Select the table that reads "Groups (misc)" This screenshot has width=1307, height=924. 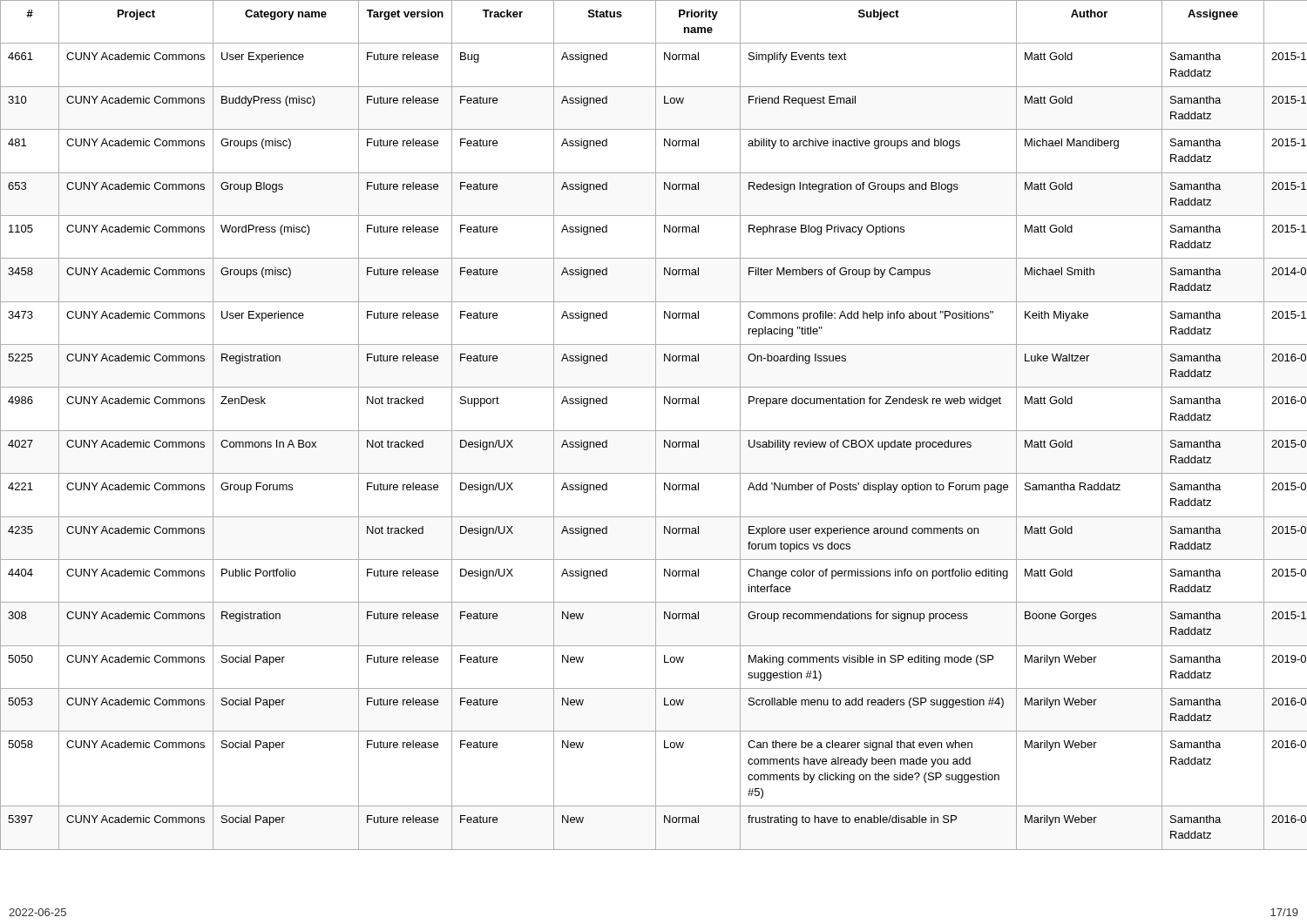(x=654, y=425)
